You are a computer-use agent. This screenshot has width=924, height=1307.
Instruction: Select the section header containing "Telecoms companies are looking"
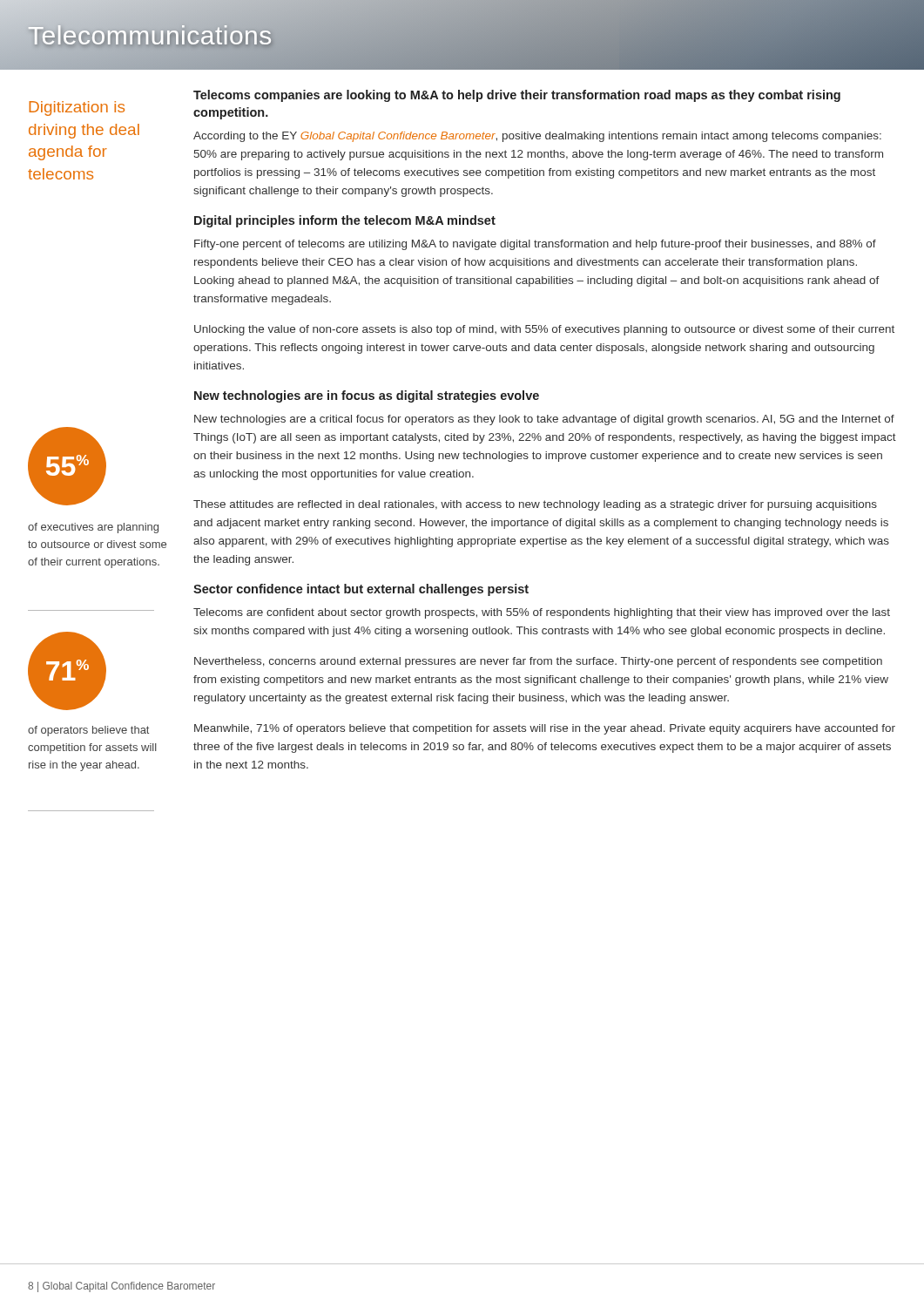coord(517,103)
